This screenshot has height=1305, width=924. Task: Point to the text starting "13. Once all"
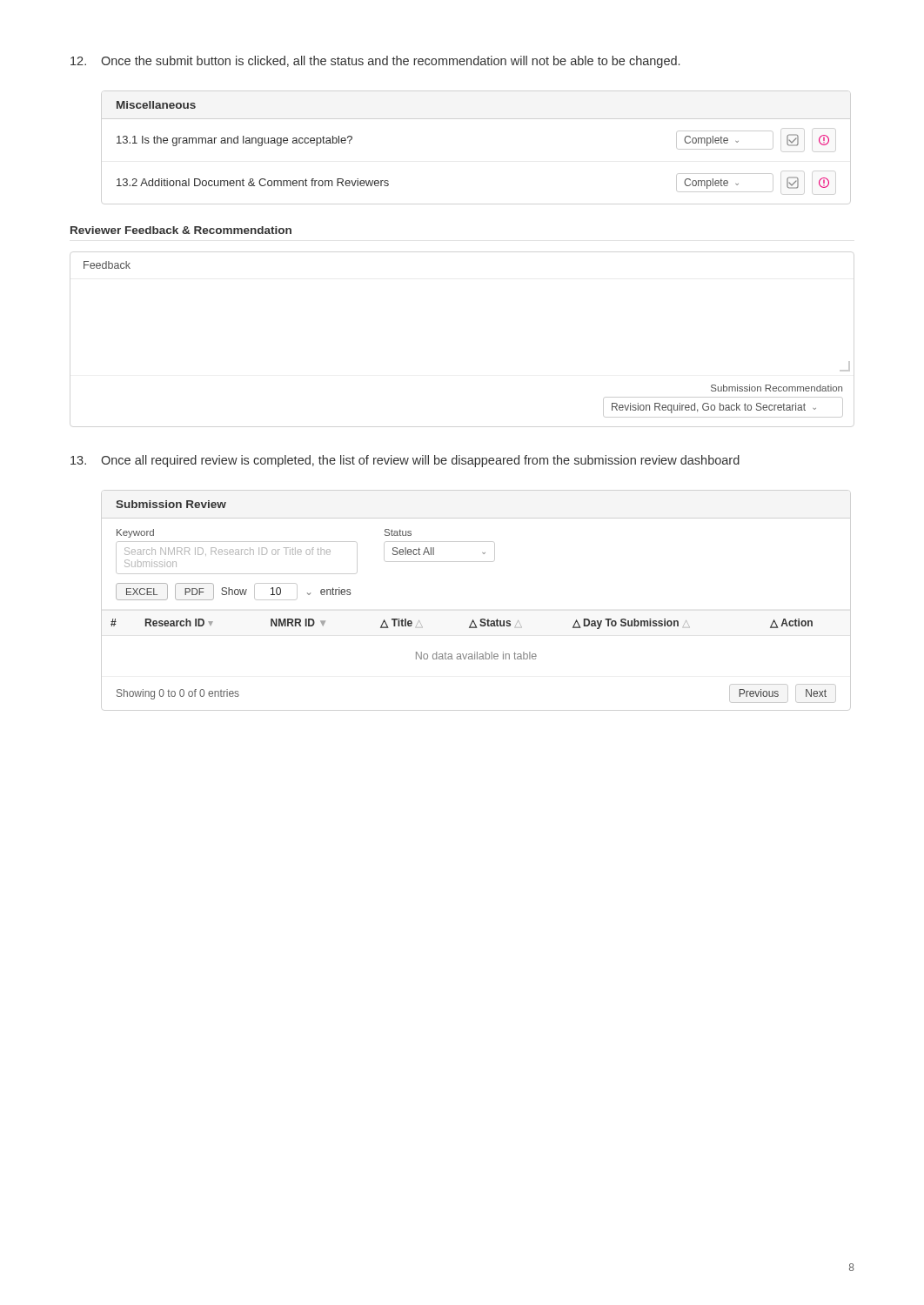coord(405,461)
